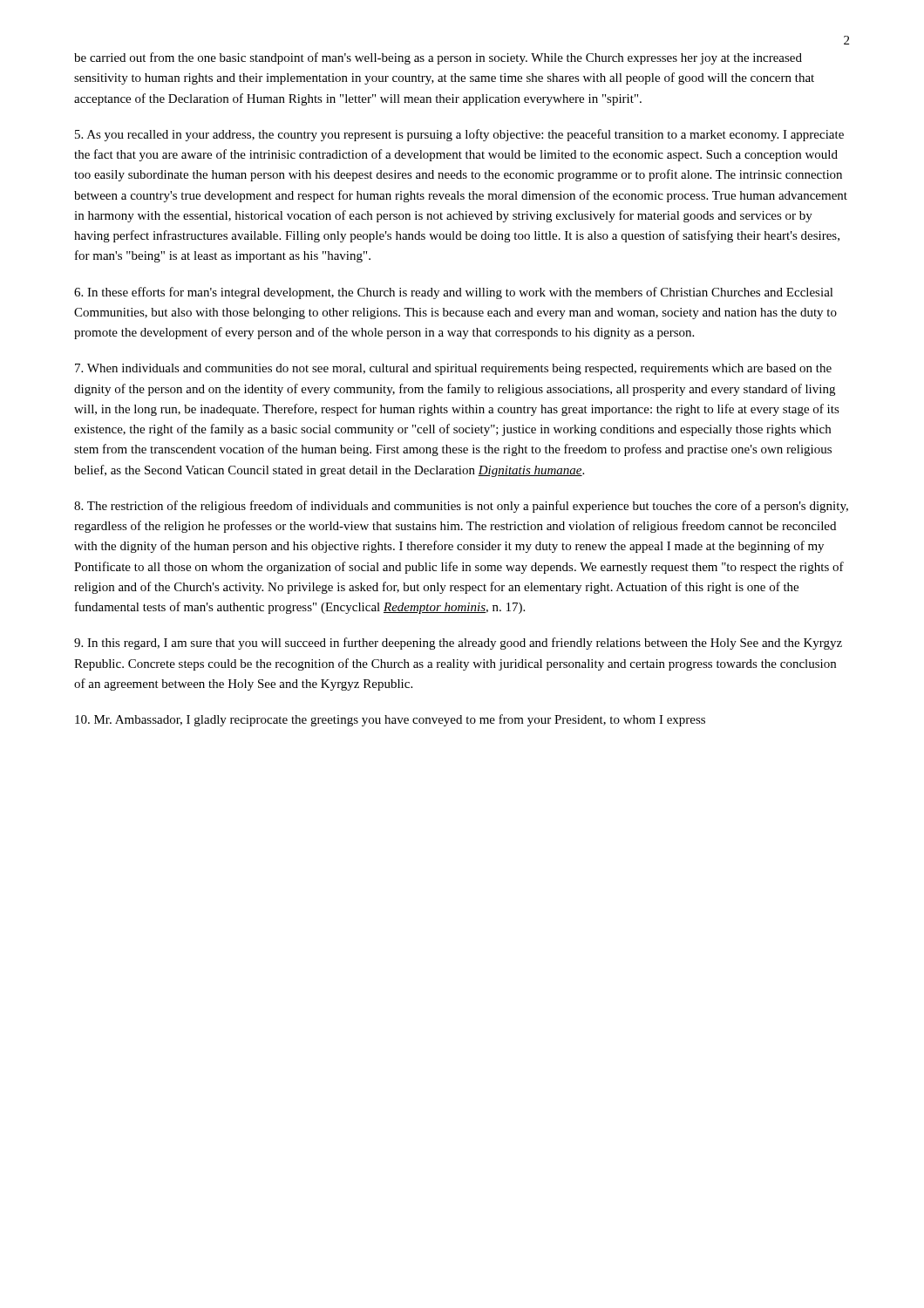Point to the block beginning "When individuals and communities do not see moral,"
Screen dimensions: 1308x924
pos(457,419)
